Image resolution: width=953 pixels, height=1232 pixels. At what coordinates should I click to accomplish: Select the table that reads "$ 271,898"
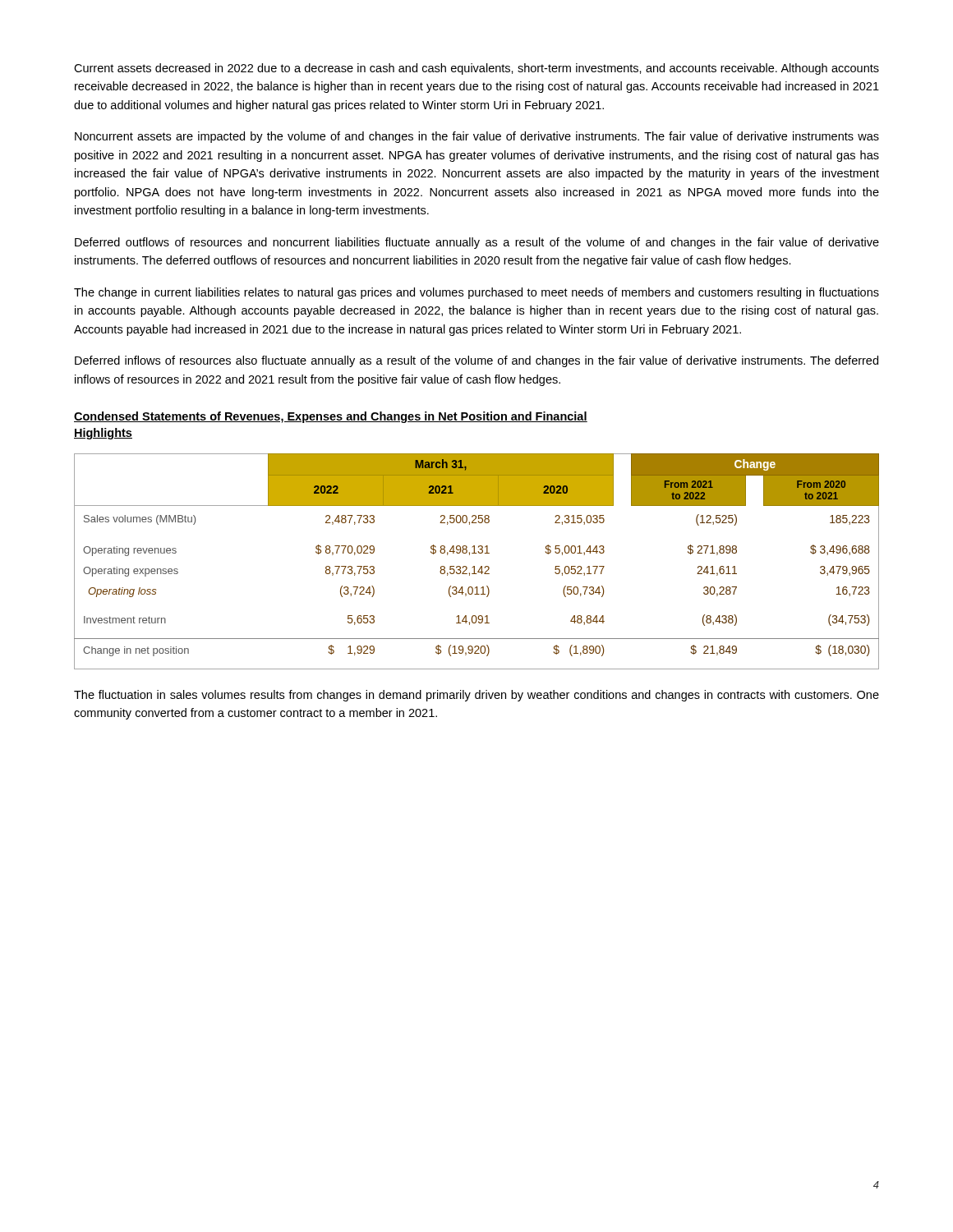[x=476, y=561]
